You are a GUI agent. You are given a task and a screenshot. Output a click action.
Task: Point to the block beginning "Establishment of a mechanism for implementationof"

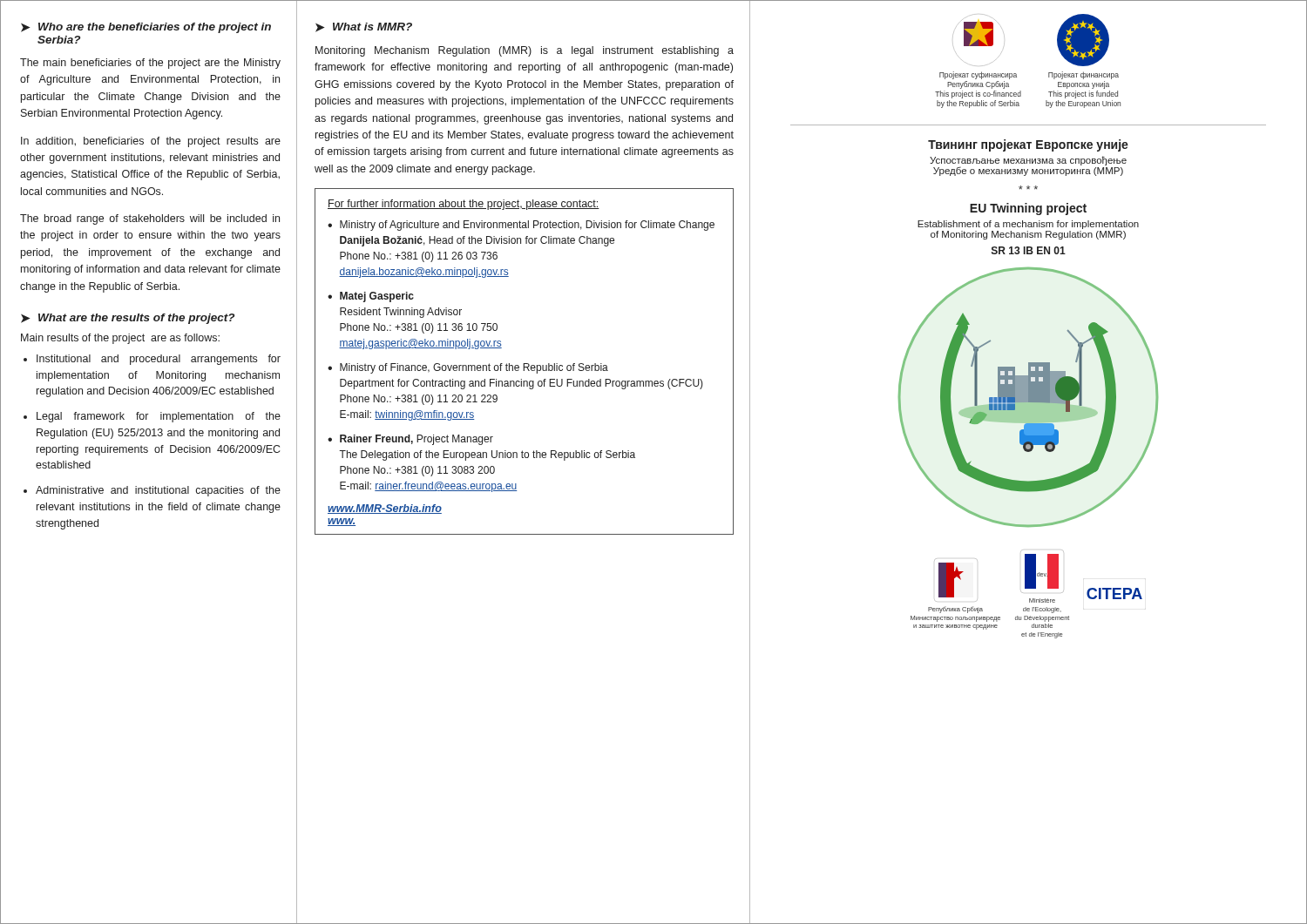point(1028,229)
